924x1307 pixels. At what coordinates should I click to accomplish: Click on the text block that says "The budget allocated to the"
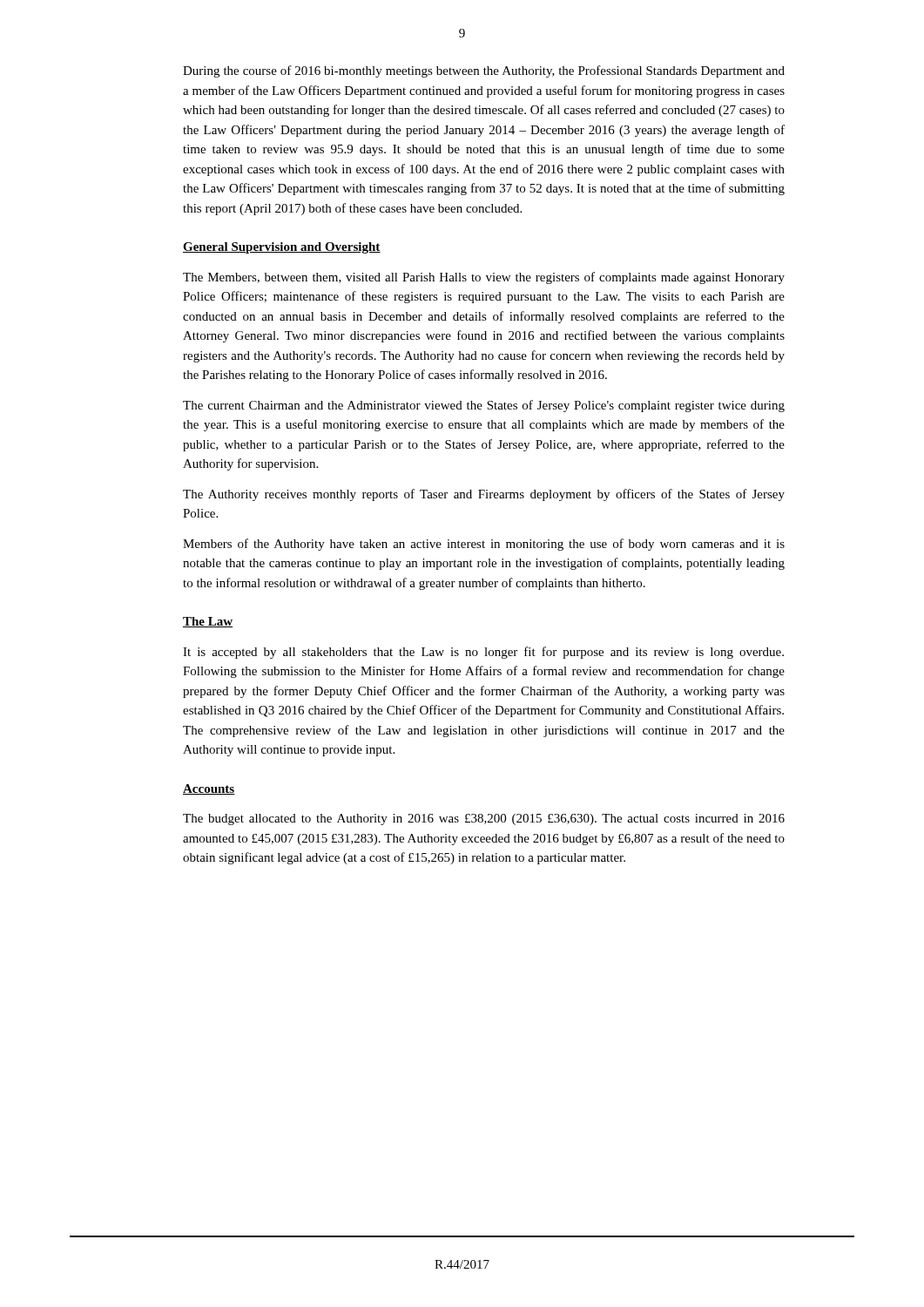484,838
